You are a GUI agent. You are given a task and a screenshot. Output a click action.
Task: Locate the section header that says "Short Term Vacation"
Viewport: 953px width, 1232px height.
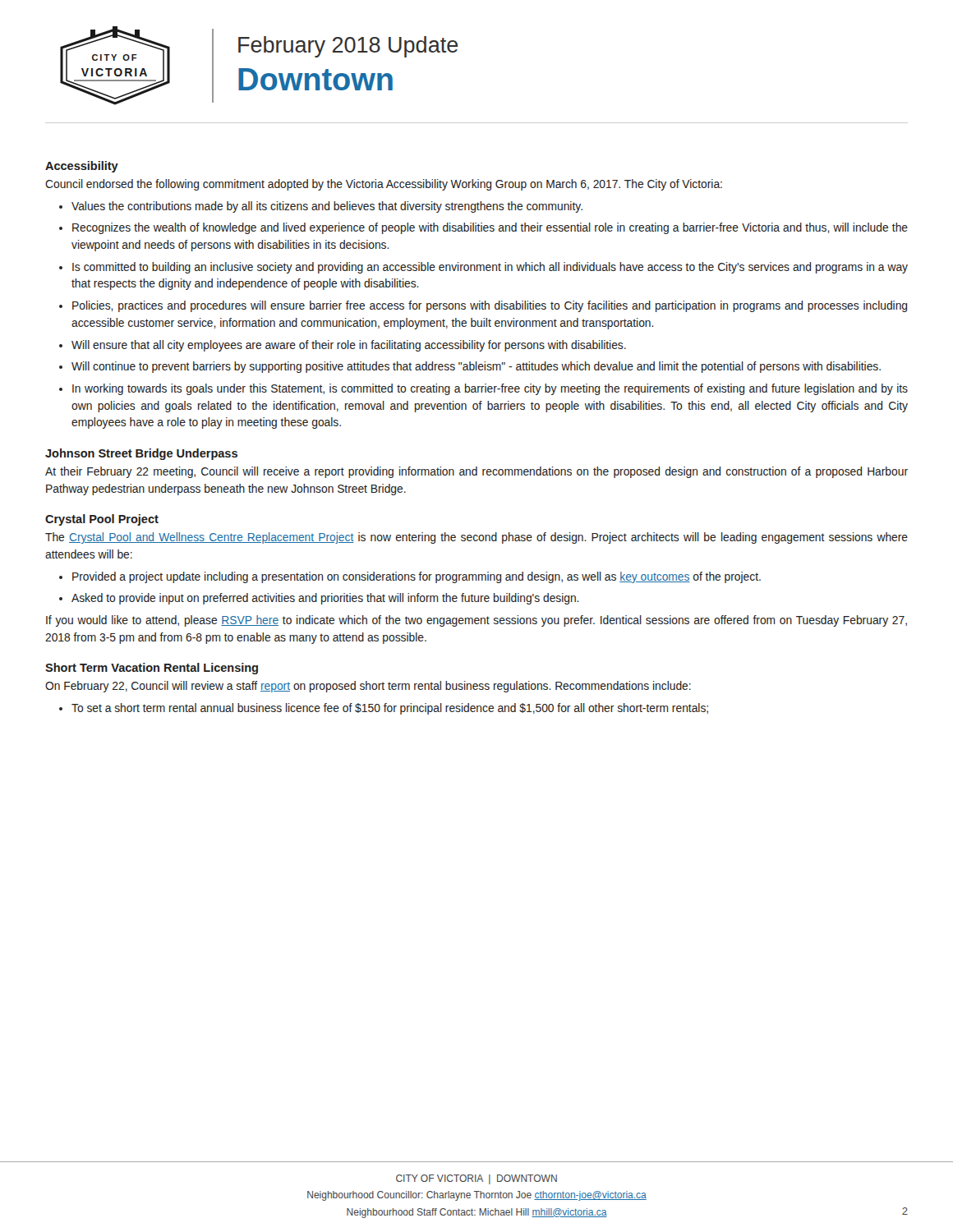point(152,668)
